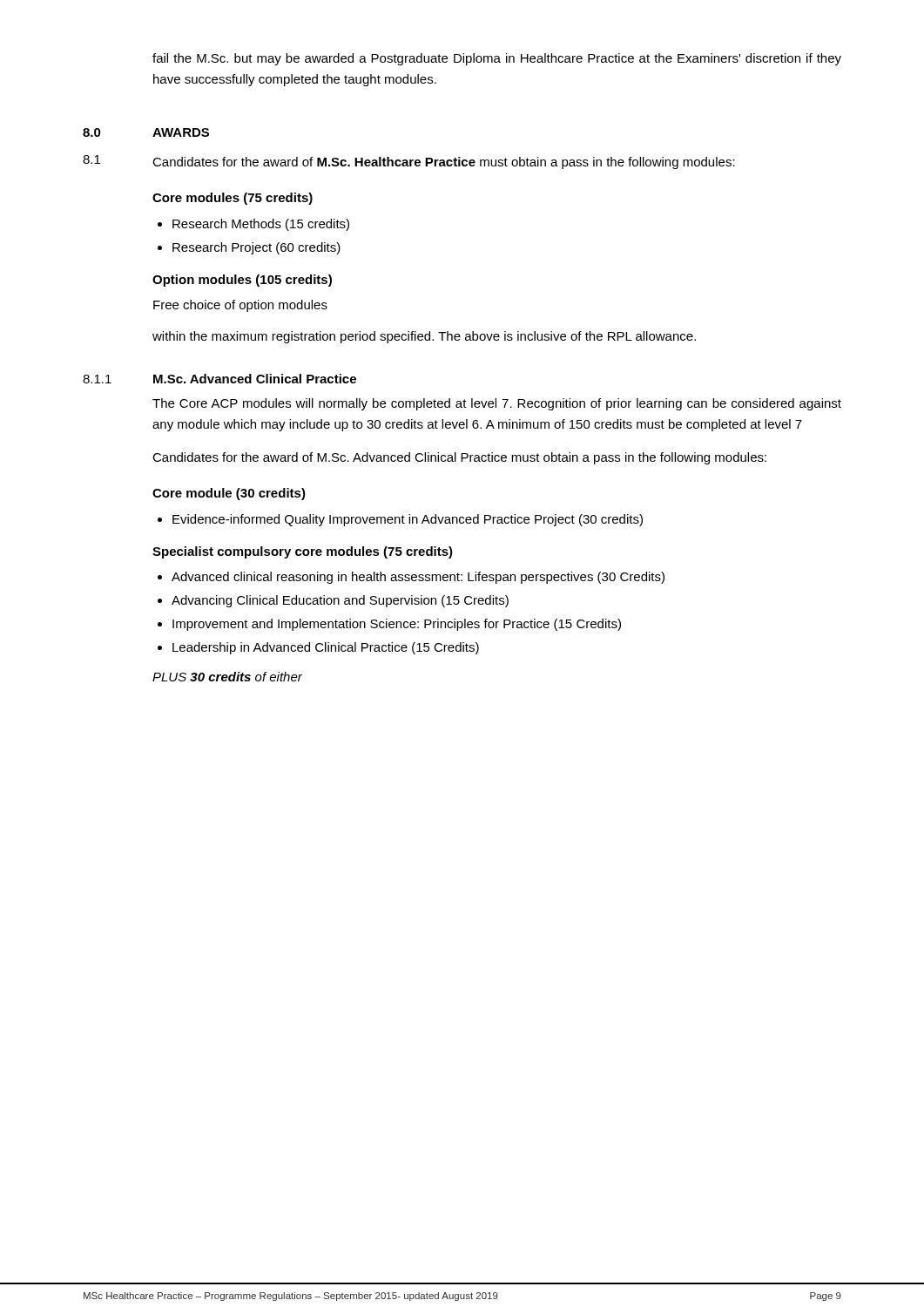This screenshot has width=924, height=1307.
Task: Find the block on this page that starts "Evidence-informed Quality Improvement in"
Action: [408, 518]
